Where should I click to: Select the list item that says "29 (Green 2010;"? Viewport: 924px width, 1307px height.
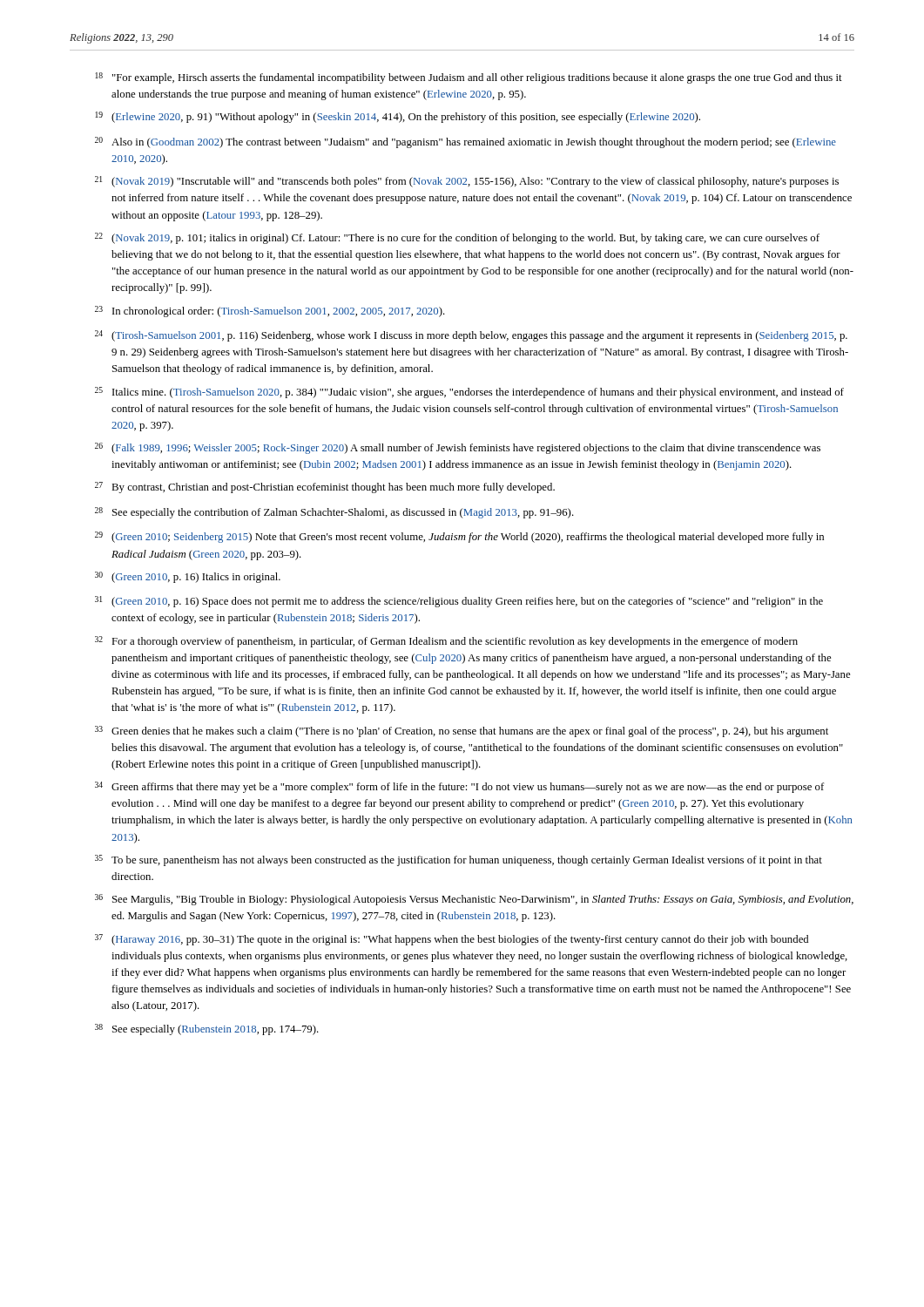(x=462, y=546)
